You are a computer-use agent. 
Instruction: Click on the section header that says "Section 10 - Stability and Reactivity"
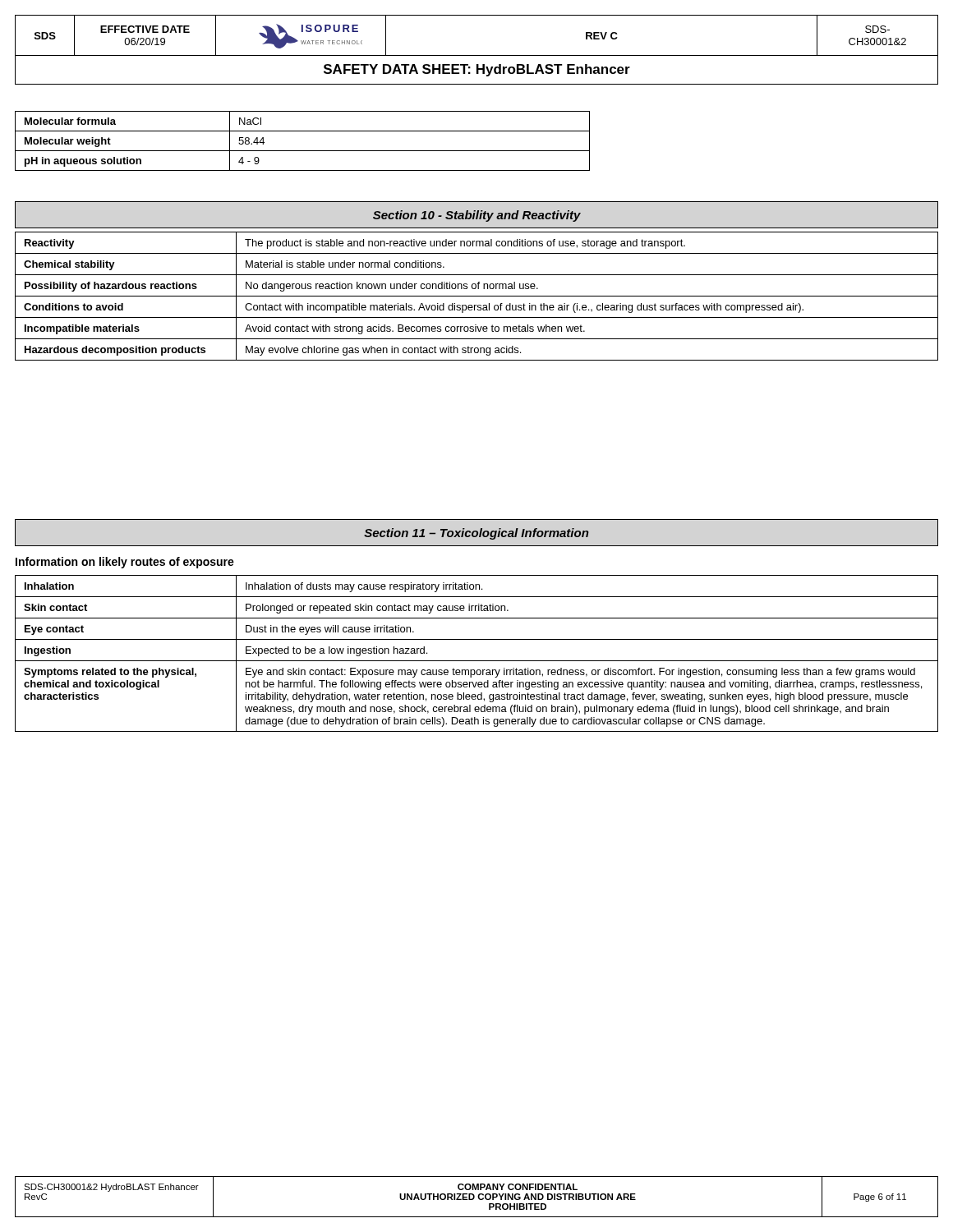pos(476,215)
